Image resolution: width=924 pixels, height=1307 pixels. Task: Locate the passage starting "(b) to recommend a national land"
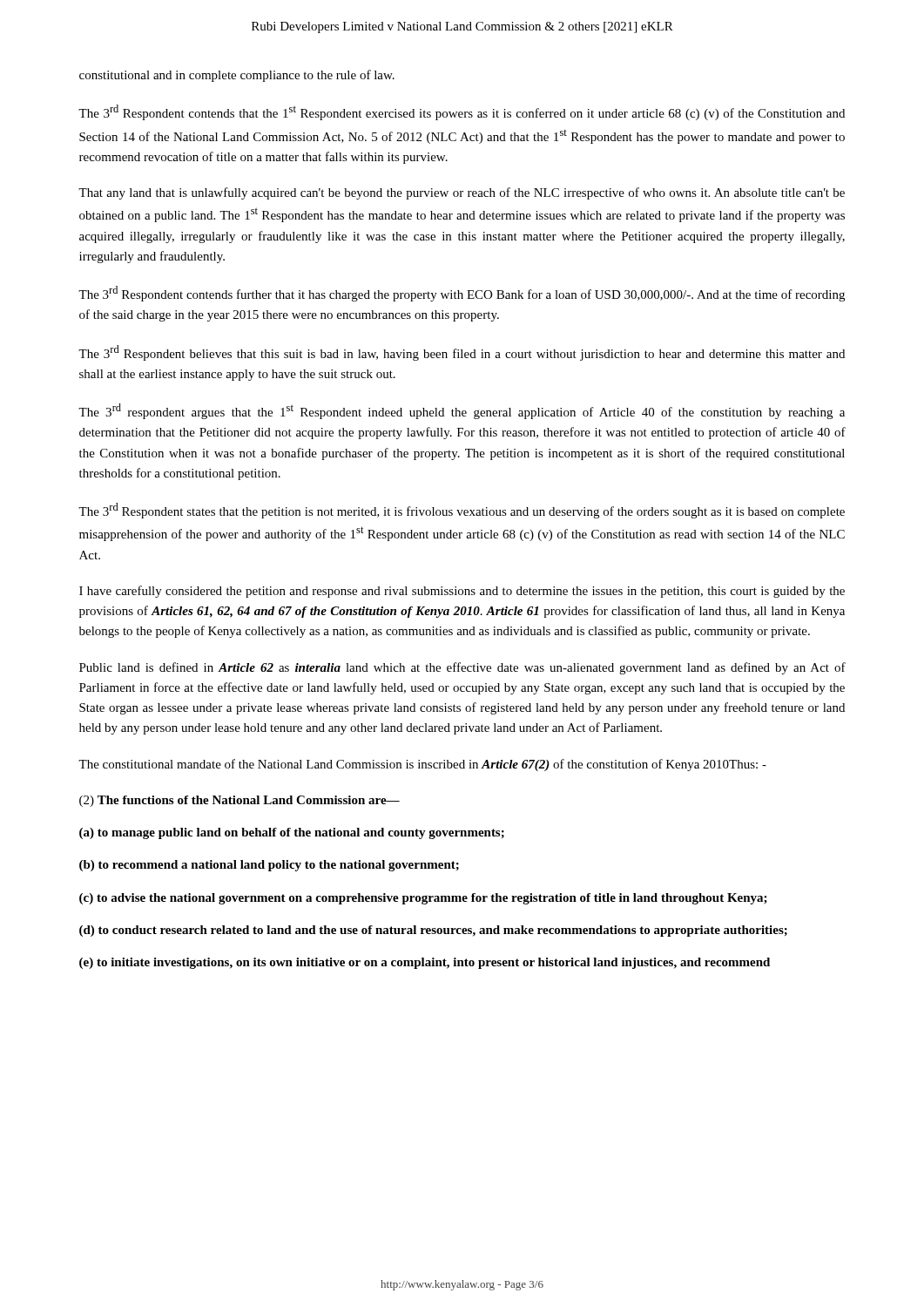pyautogui.click(x=269, y=865)
